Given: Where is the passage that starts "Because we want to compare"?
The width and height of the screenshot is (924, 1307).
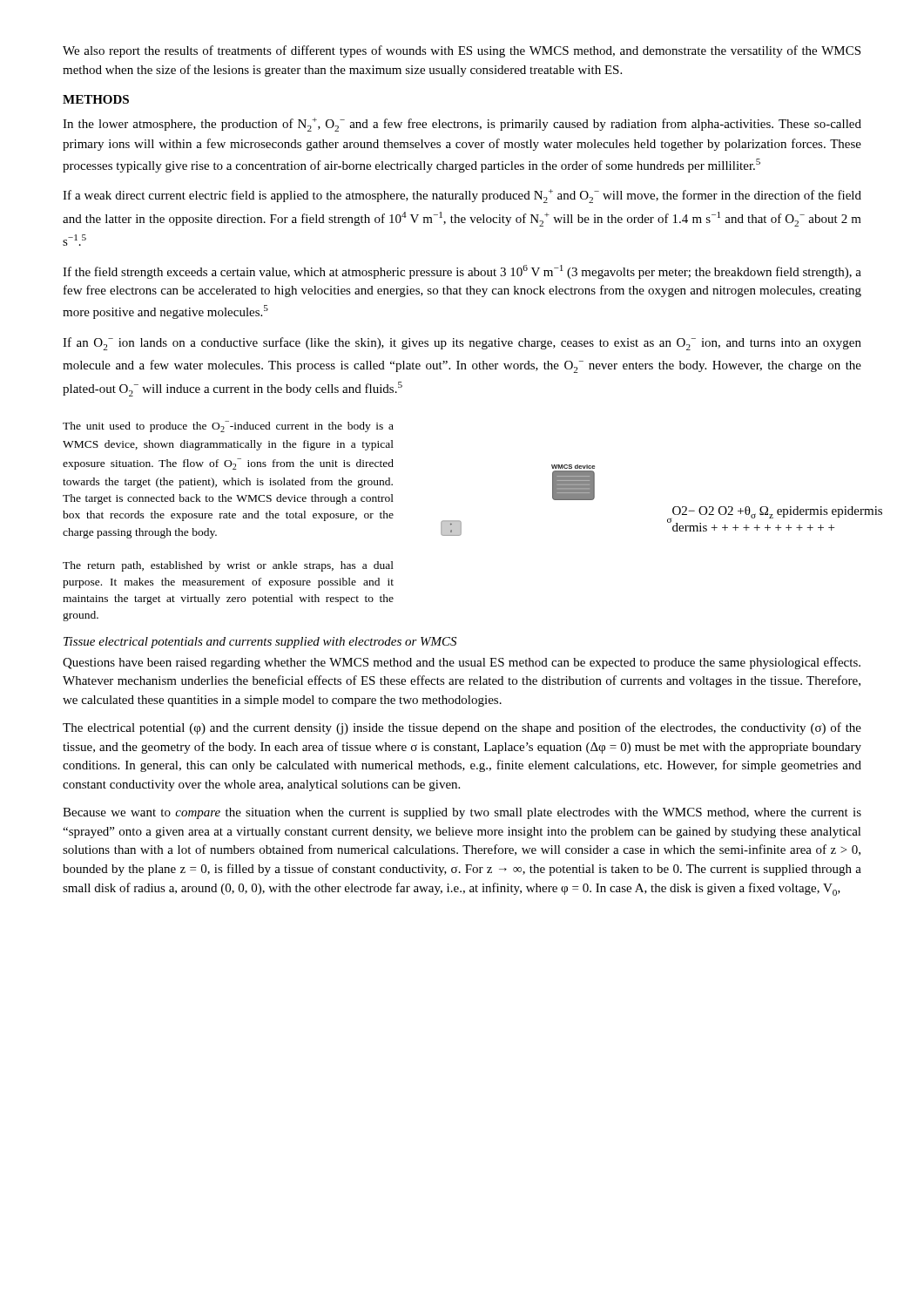Looking at the screenshot, I should tap(462, 851).
